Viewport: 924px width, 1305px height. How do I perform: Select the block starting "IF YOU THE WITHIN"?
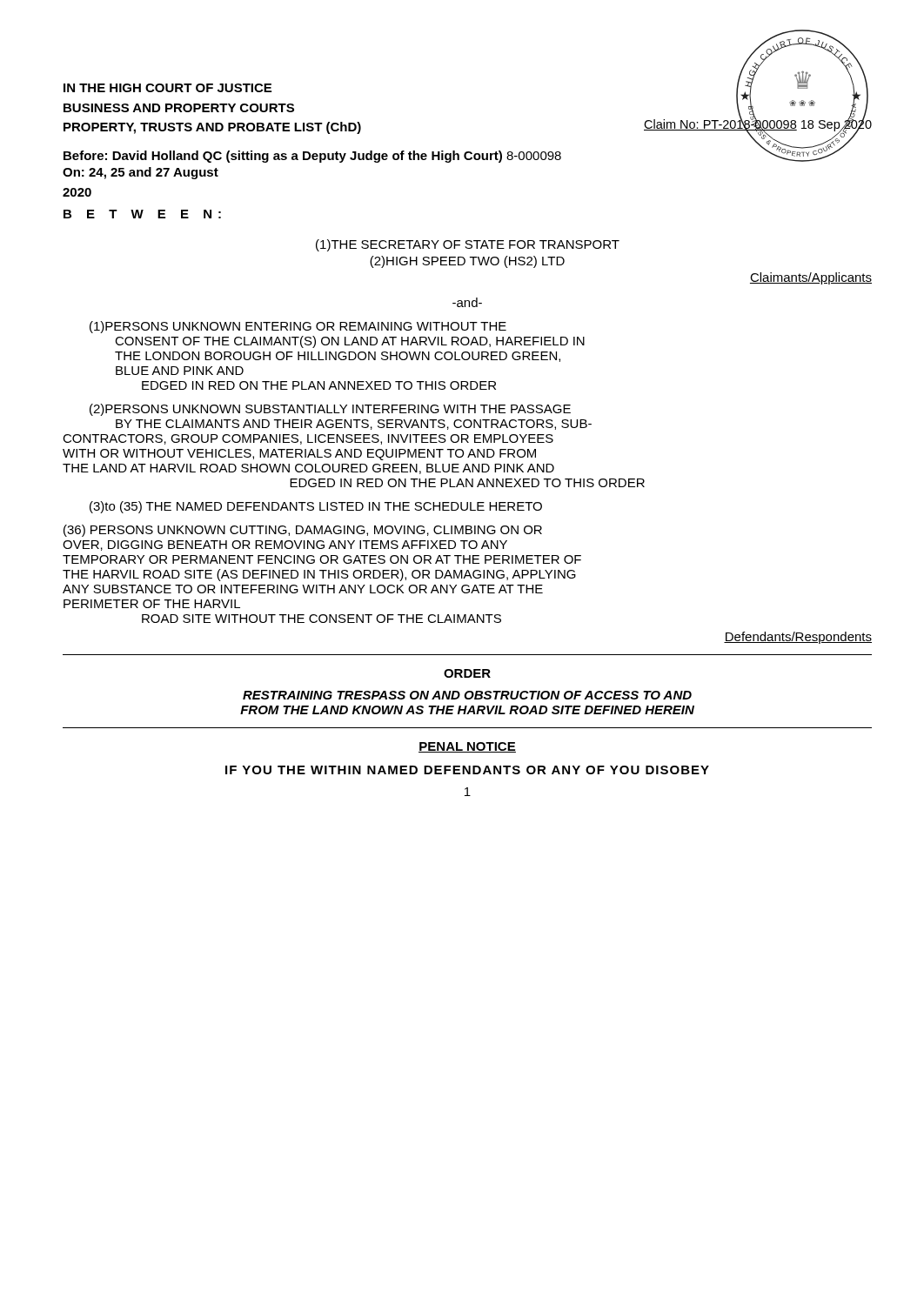[x=467, y=769]
